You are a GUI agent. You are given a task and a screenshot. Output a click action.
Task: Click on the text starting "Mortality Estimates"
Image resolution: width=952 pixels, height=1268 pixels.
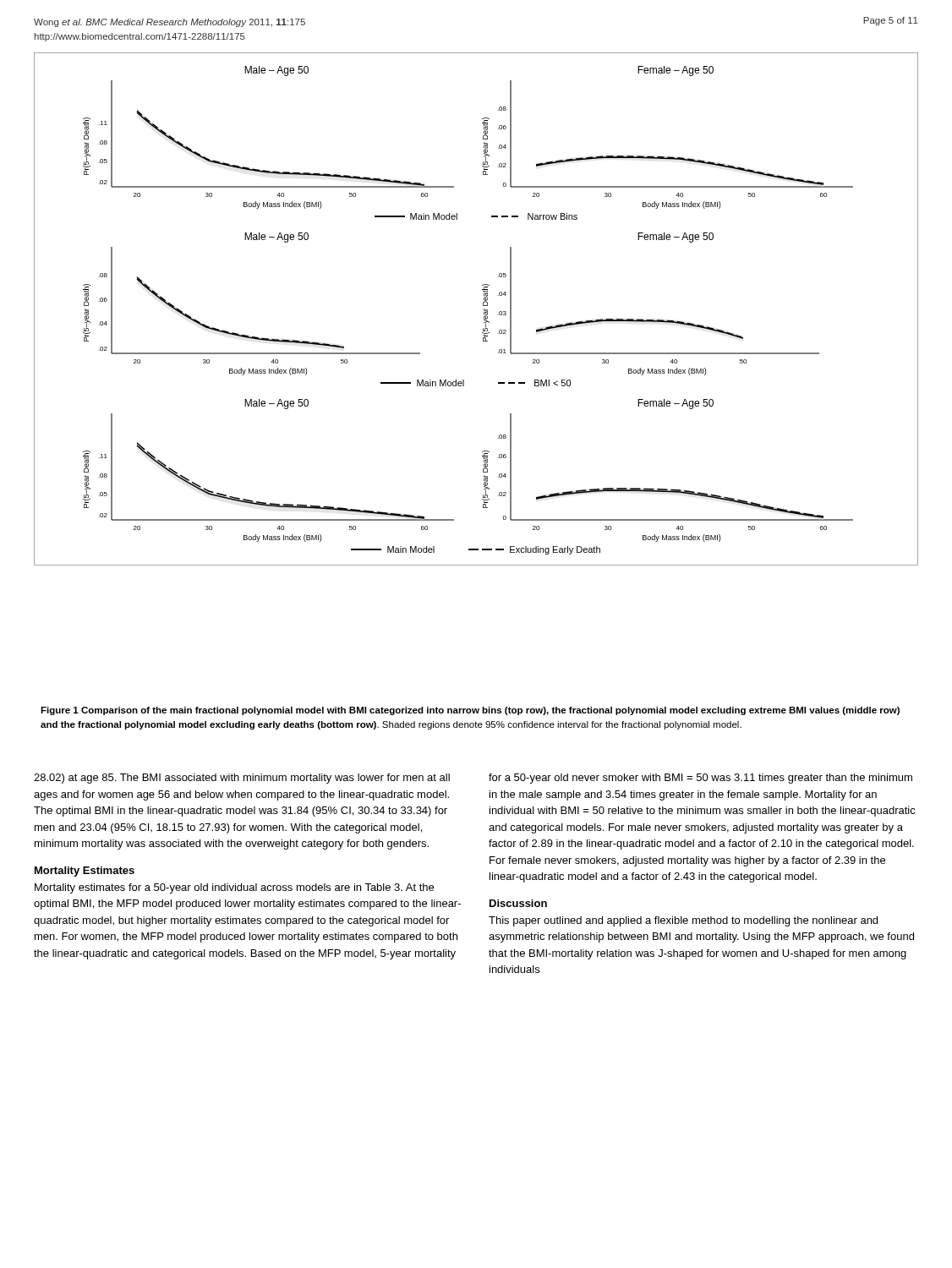click(x=84, y=870)
